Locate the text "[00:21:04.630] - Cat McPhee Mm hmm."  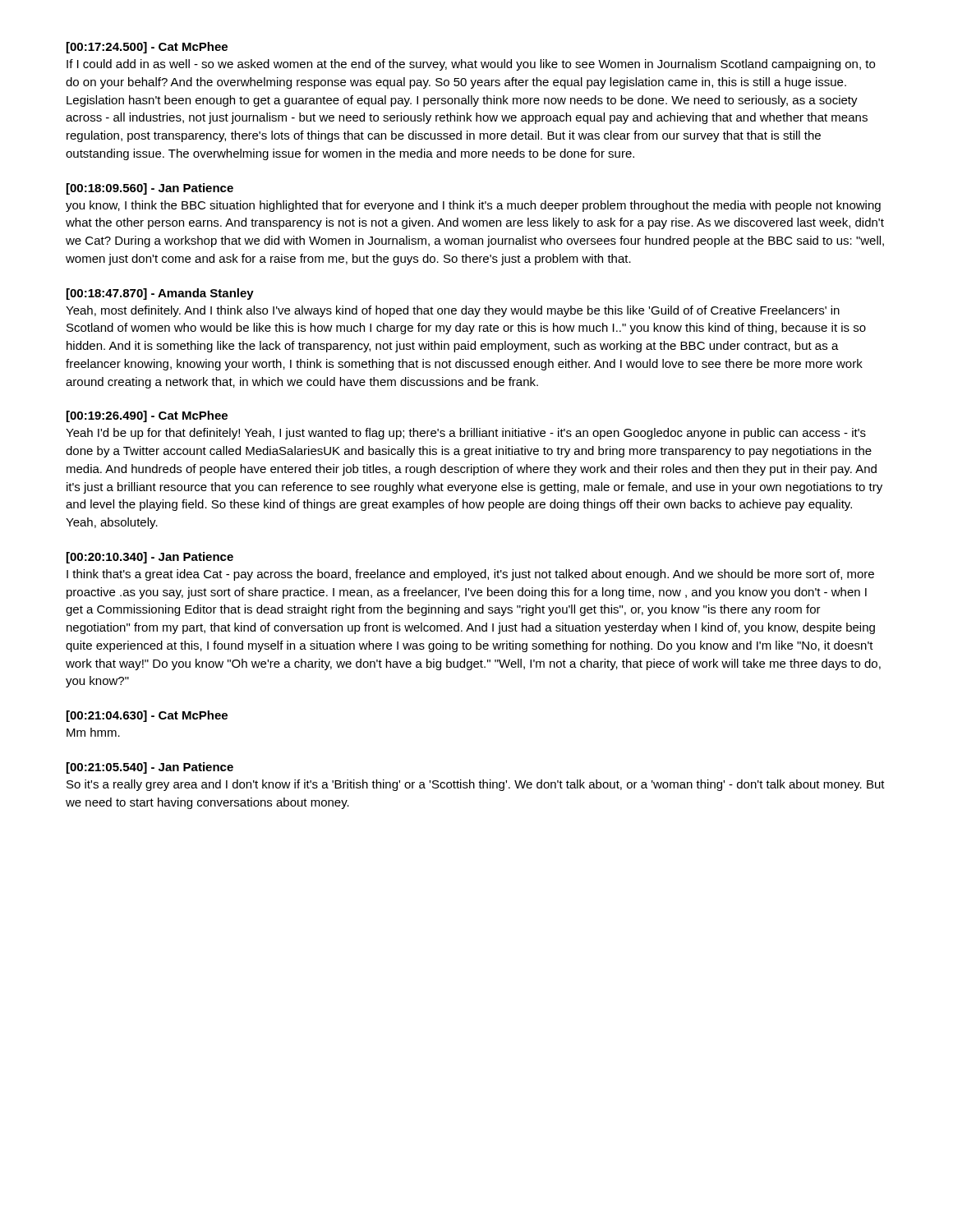point(147,716)
